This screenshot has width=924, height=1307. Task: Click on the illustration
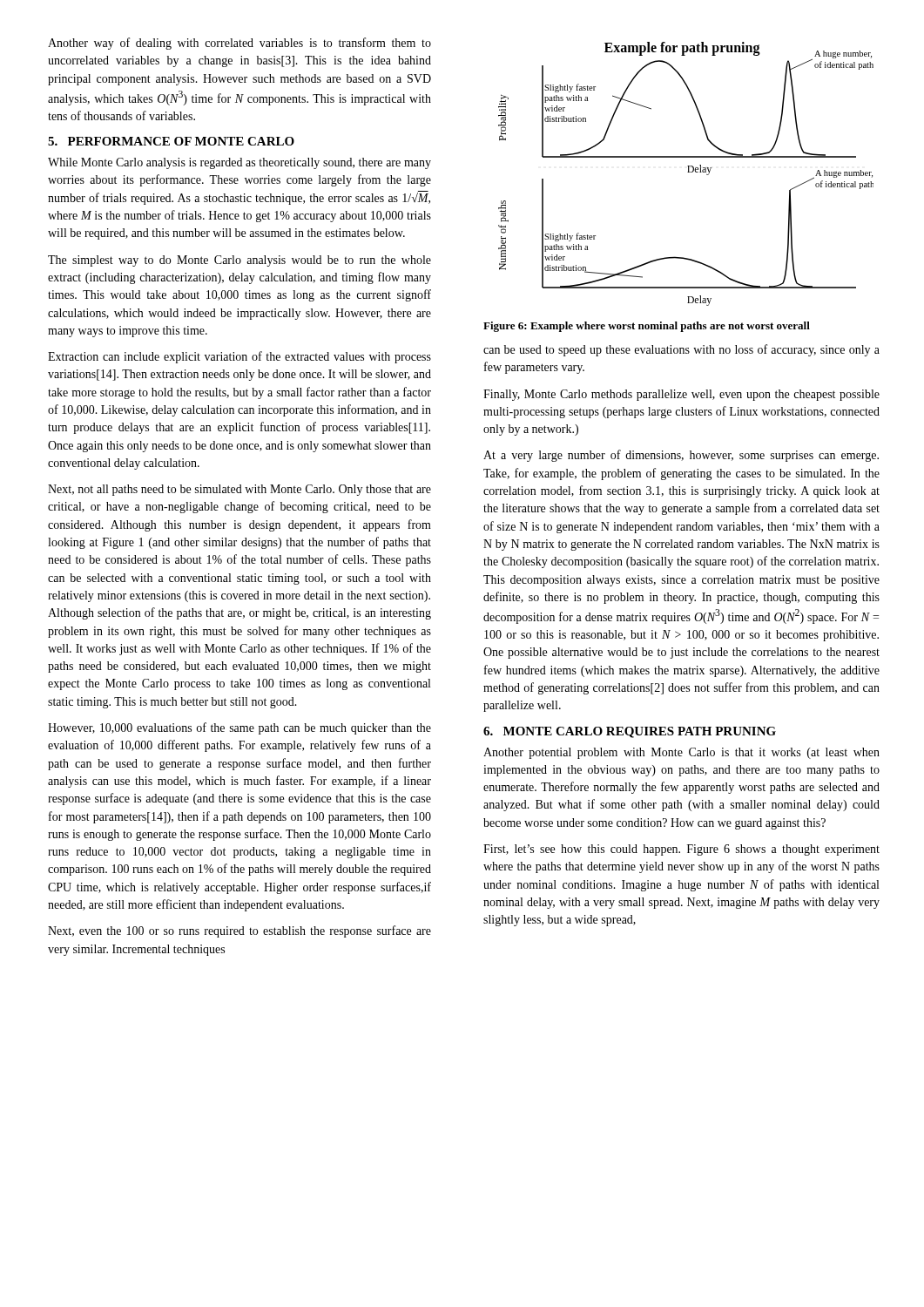[681, 174]
